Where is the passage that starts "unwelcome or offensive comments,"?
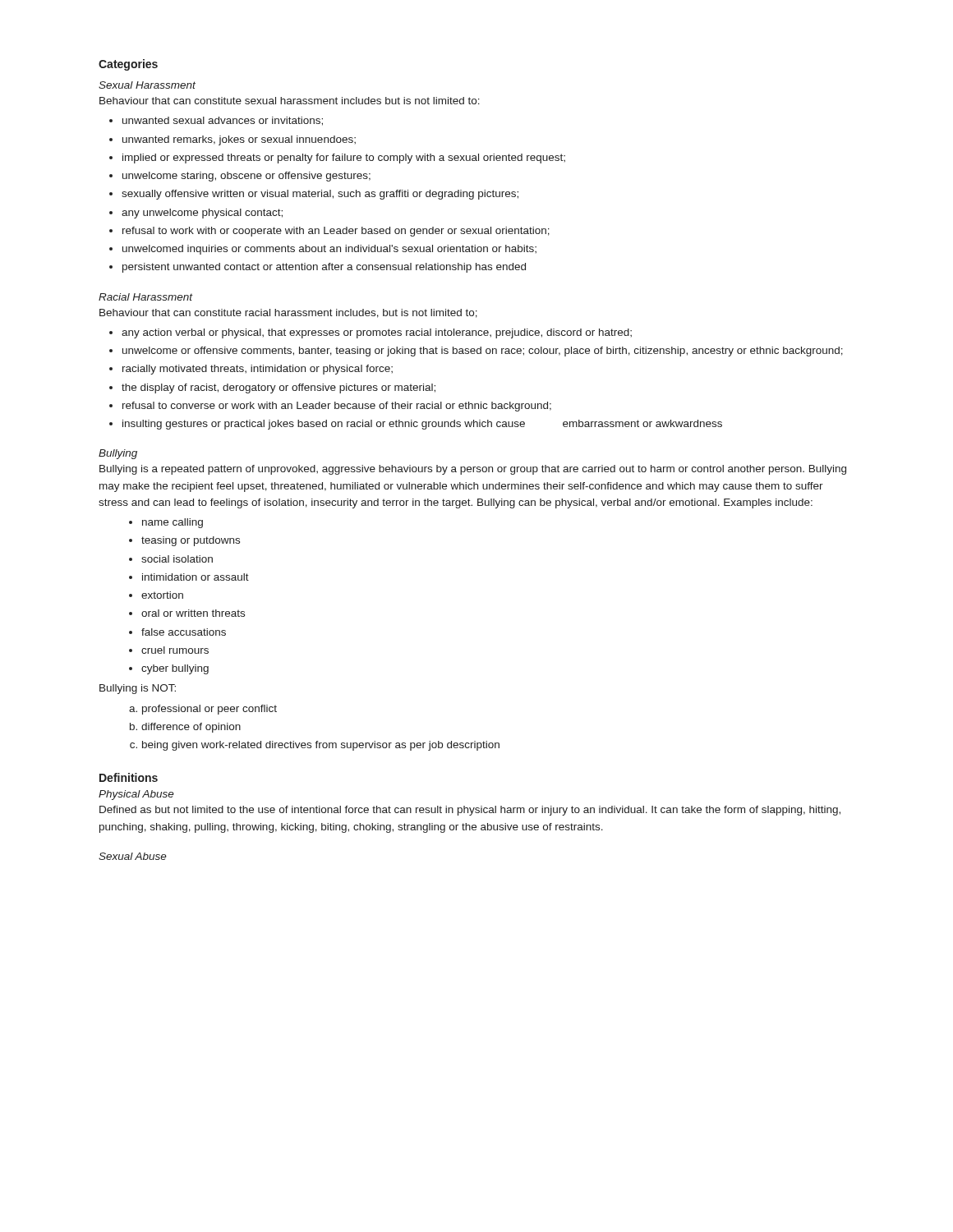Viewport: 953px width, 1232px height. click(x=482, y=350)
